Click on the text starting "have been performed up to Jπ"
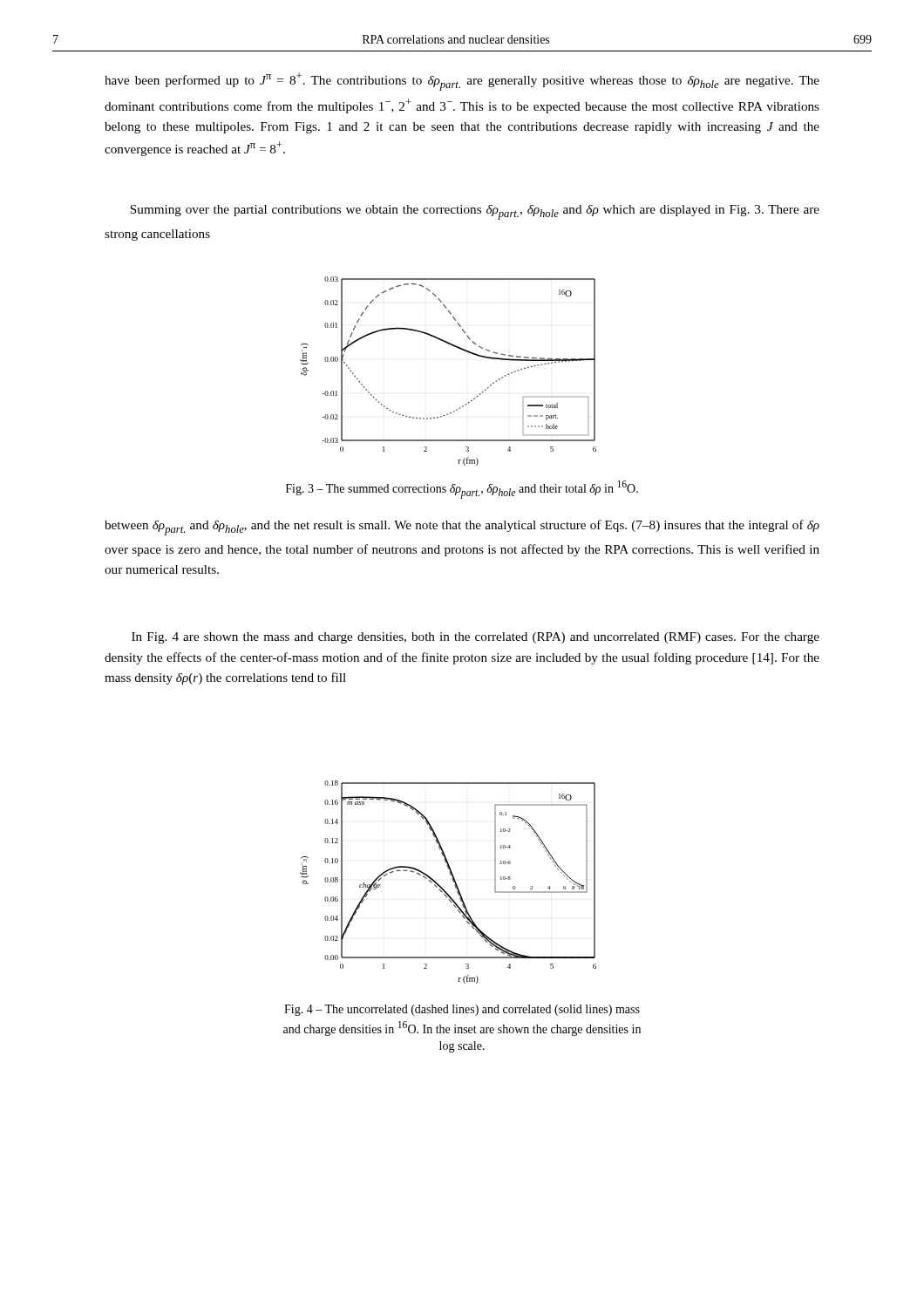Viewport: 924px width, 1308px height. point(462,113)
